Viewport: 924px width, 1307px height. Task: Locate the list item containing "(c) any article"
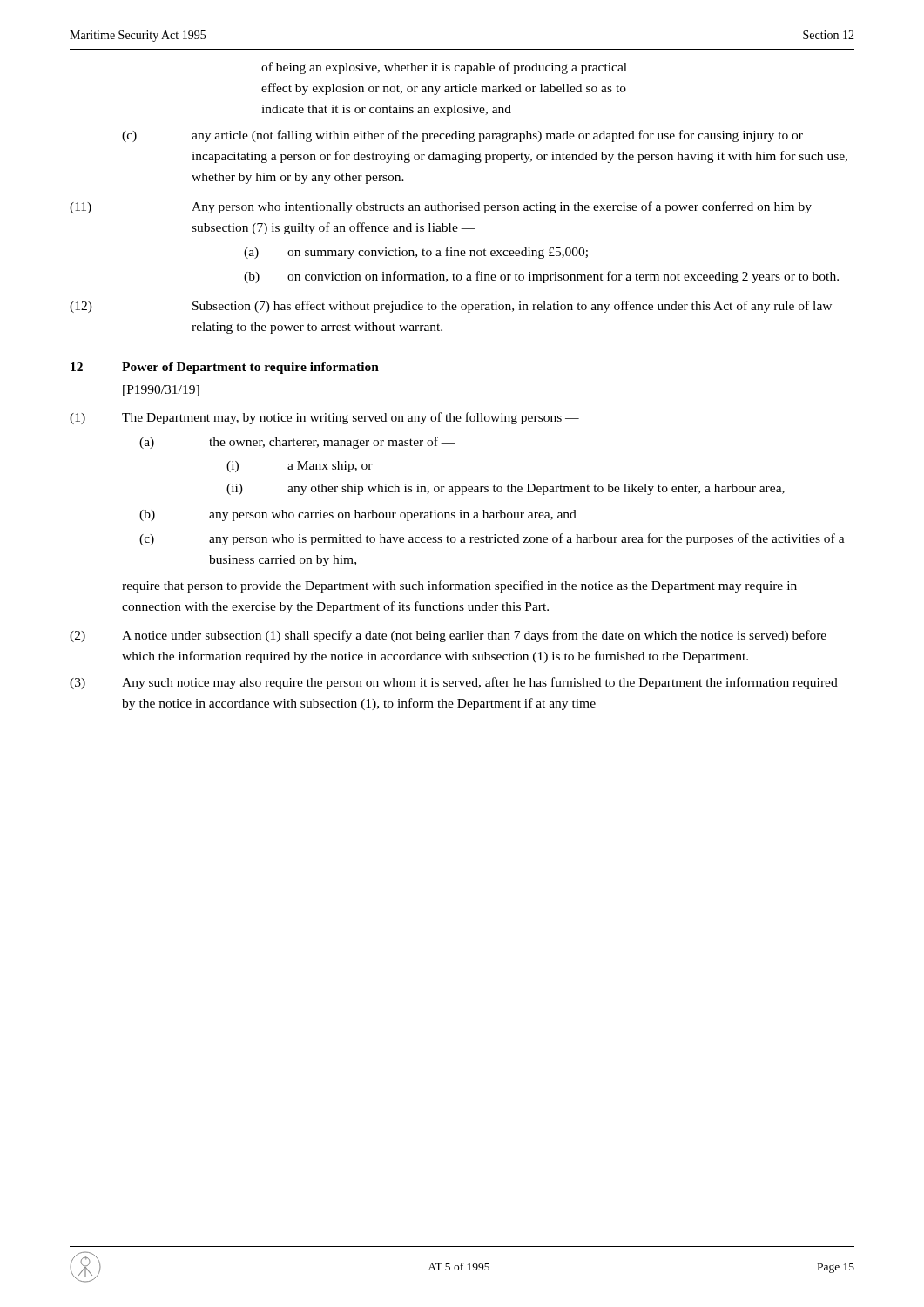point(462,156)
